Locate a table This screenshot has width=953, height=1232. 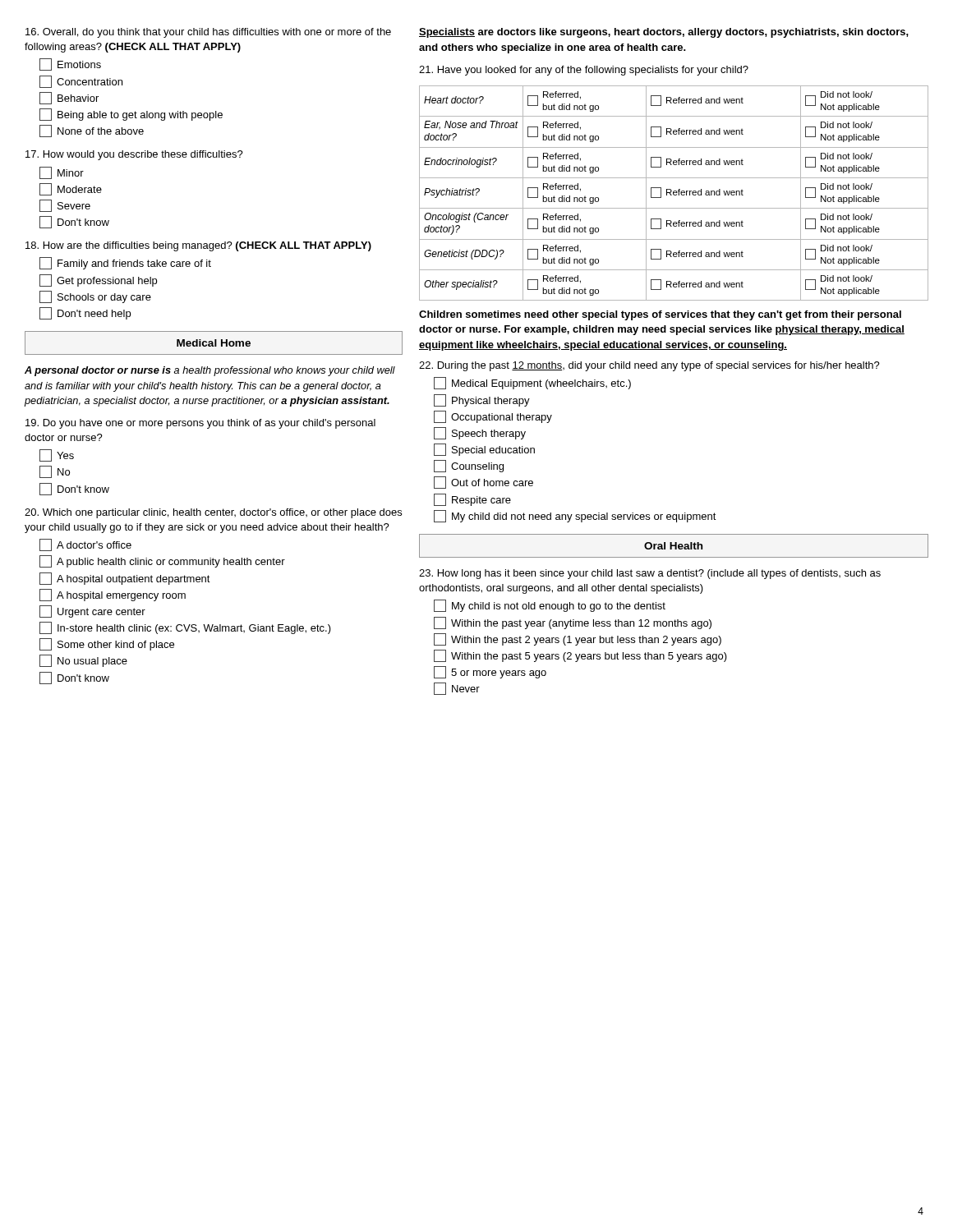(x=674, y=193)
